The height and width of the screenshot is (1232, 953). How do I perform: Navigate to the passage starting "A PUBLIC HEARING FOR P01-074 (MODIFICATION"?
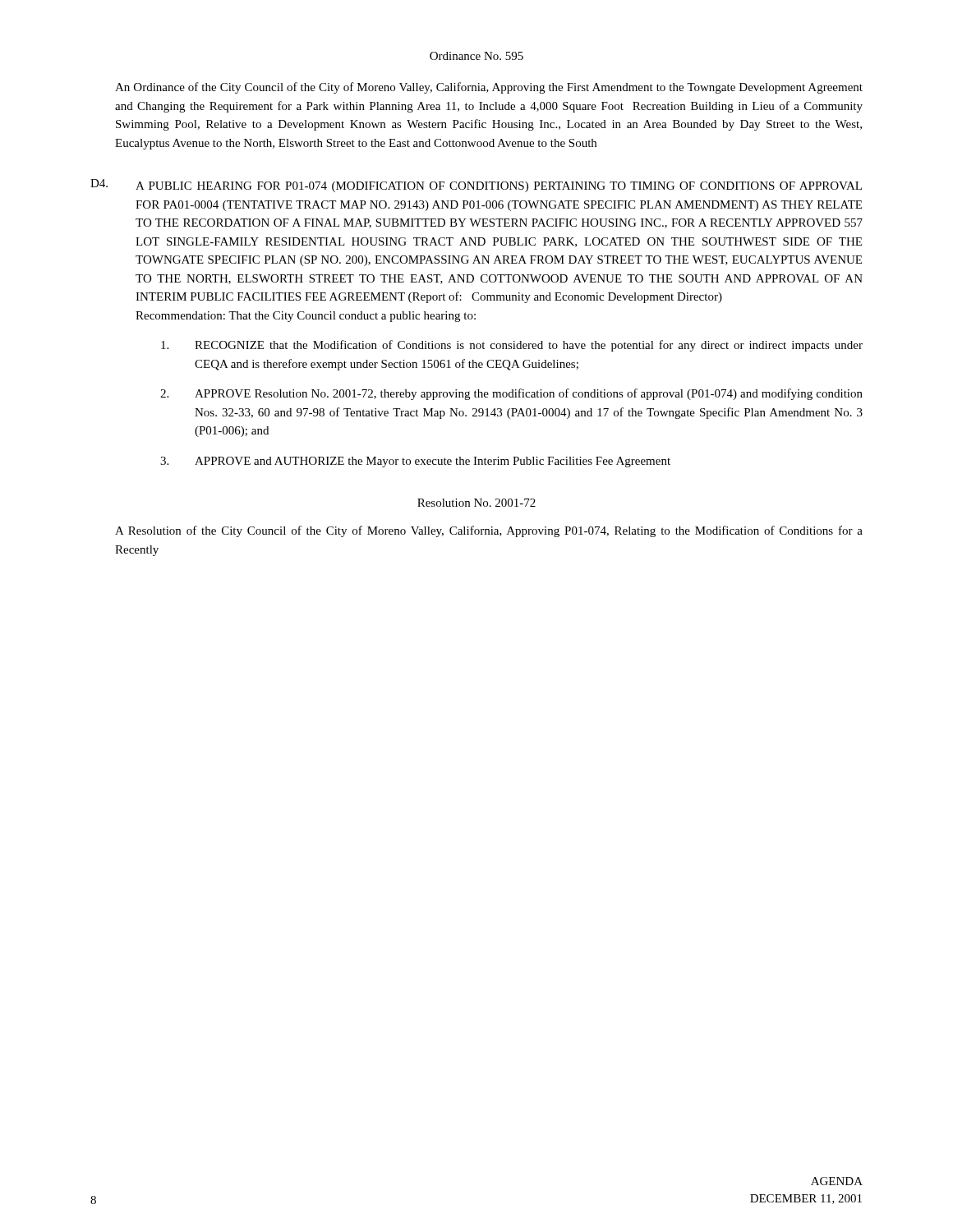[499, 187]
